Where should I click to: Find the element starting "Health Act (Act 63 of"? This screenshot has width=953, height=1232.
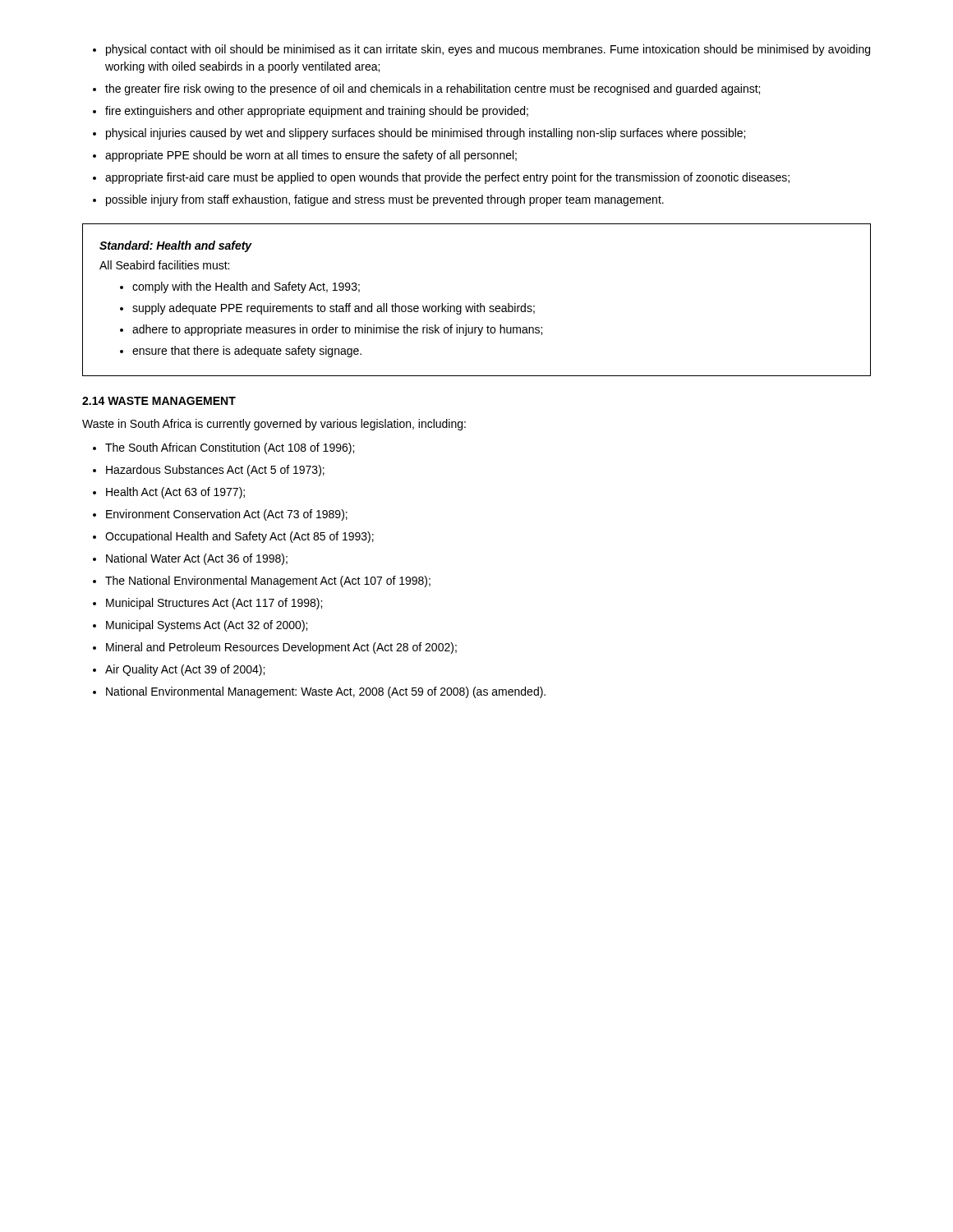click(x=175, y=492)
